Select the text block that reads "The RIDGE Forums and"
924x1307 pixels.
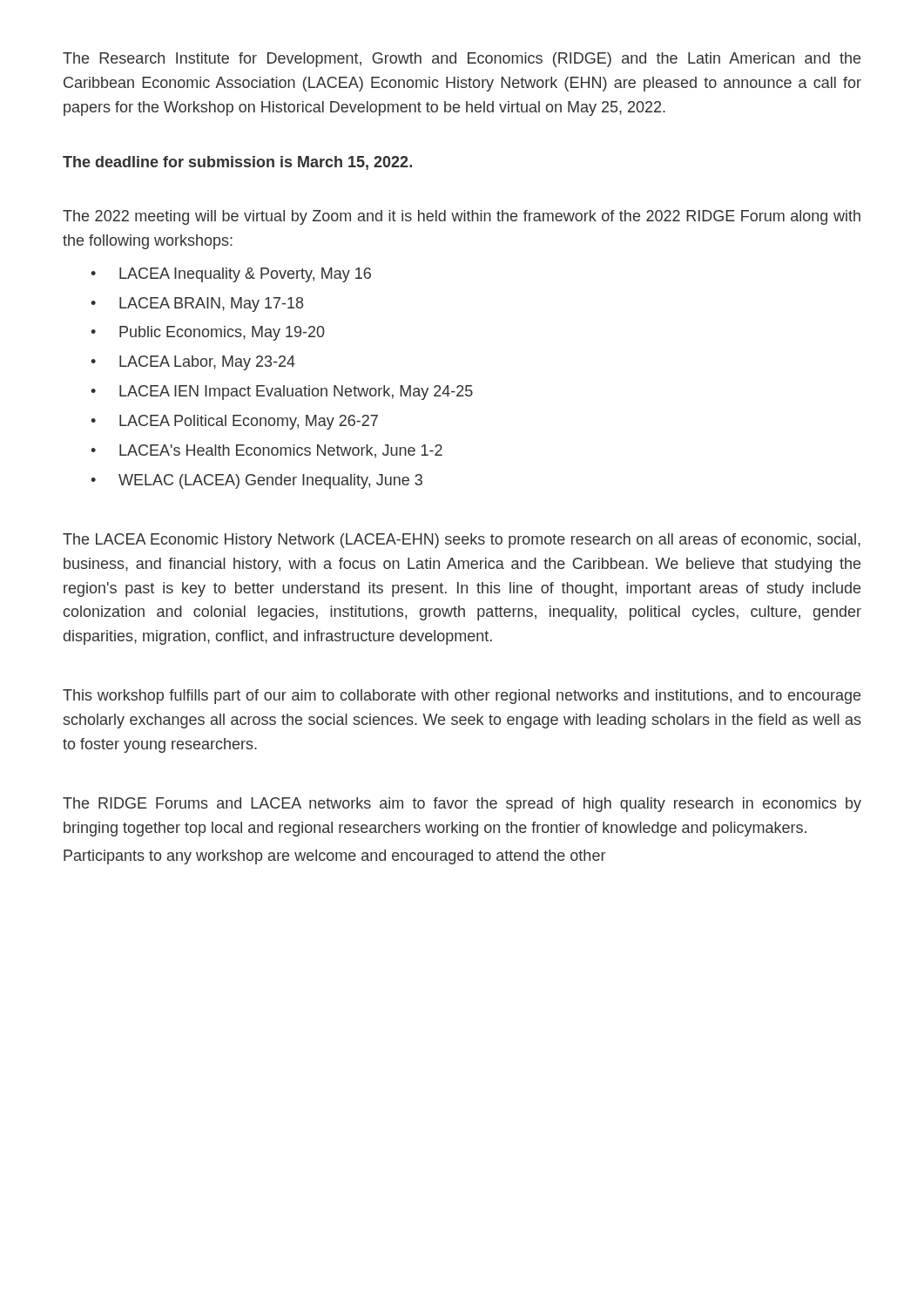pyautogui.click(x=462, y=815)
